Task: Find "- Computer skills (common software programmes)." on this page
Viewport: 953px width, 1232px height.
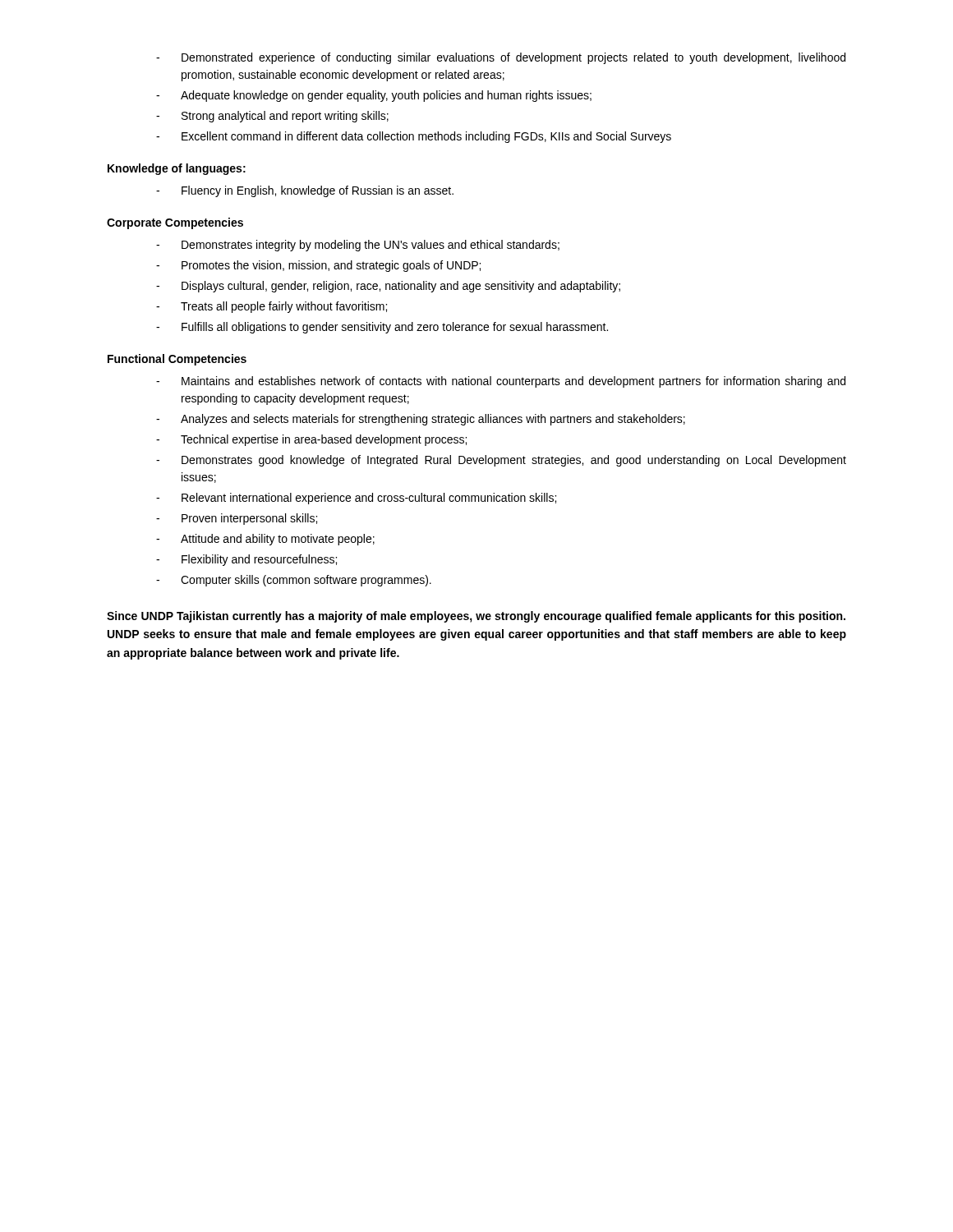Action: [294, 581]
